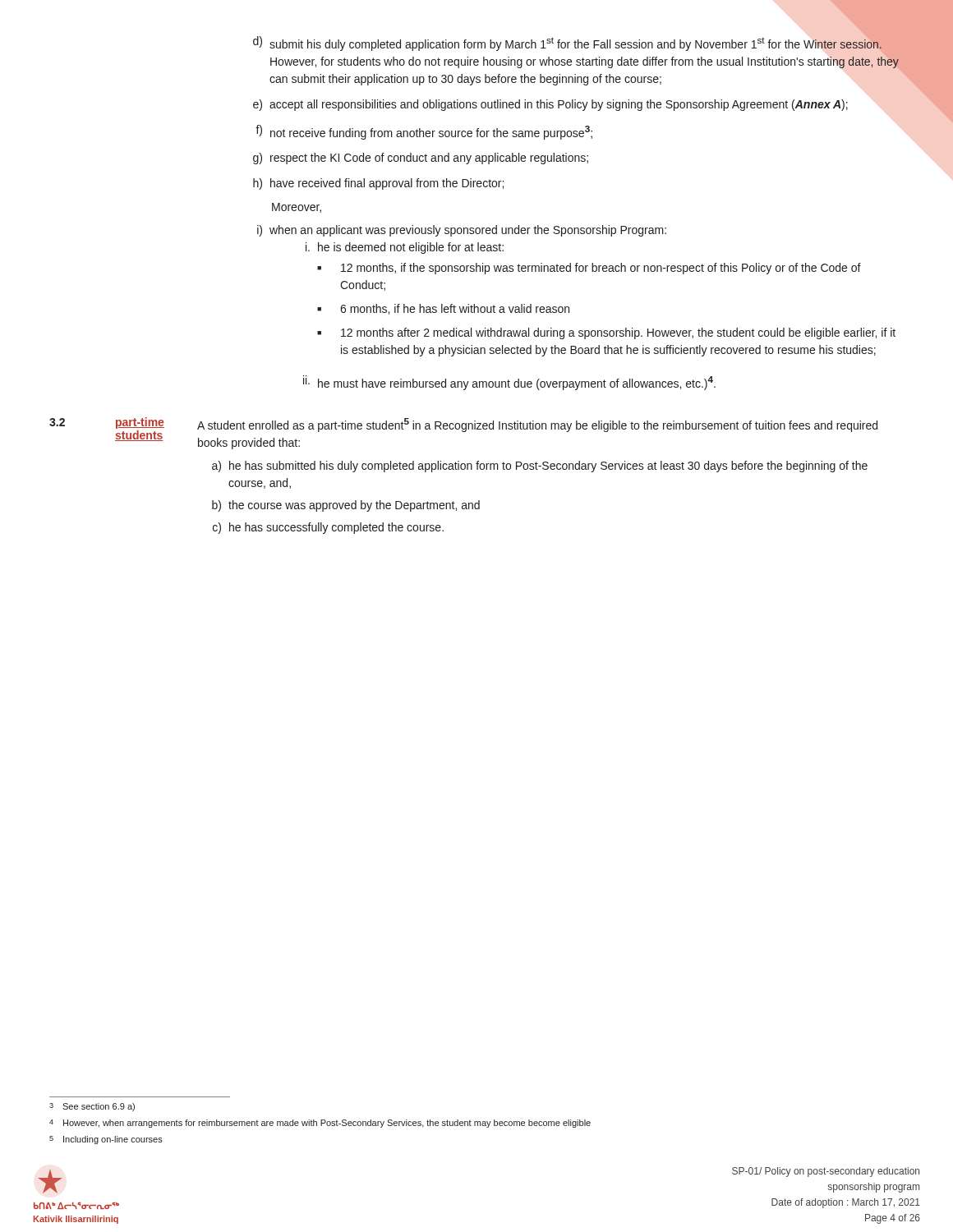Screen dimensions: 1232x953
Task: Click on the block starting "5 Including on-line courses"
Action: [106, 1140]
